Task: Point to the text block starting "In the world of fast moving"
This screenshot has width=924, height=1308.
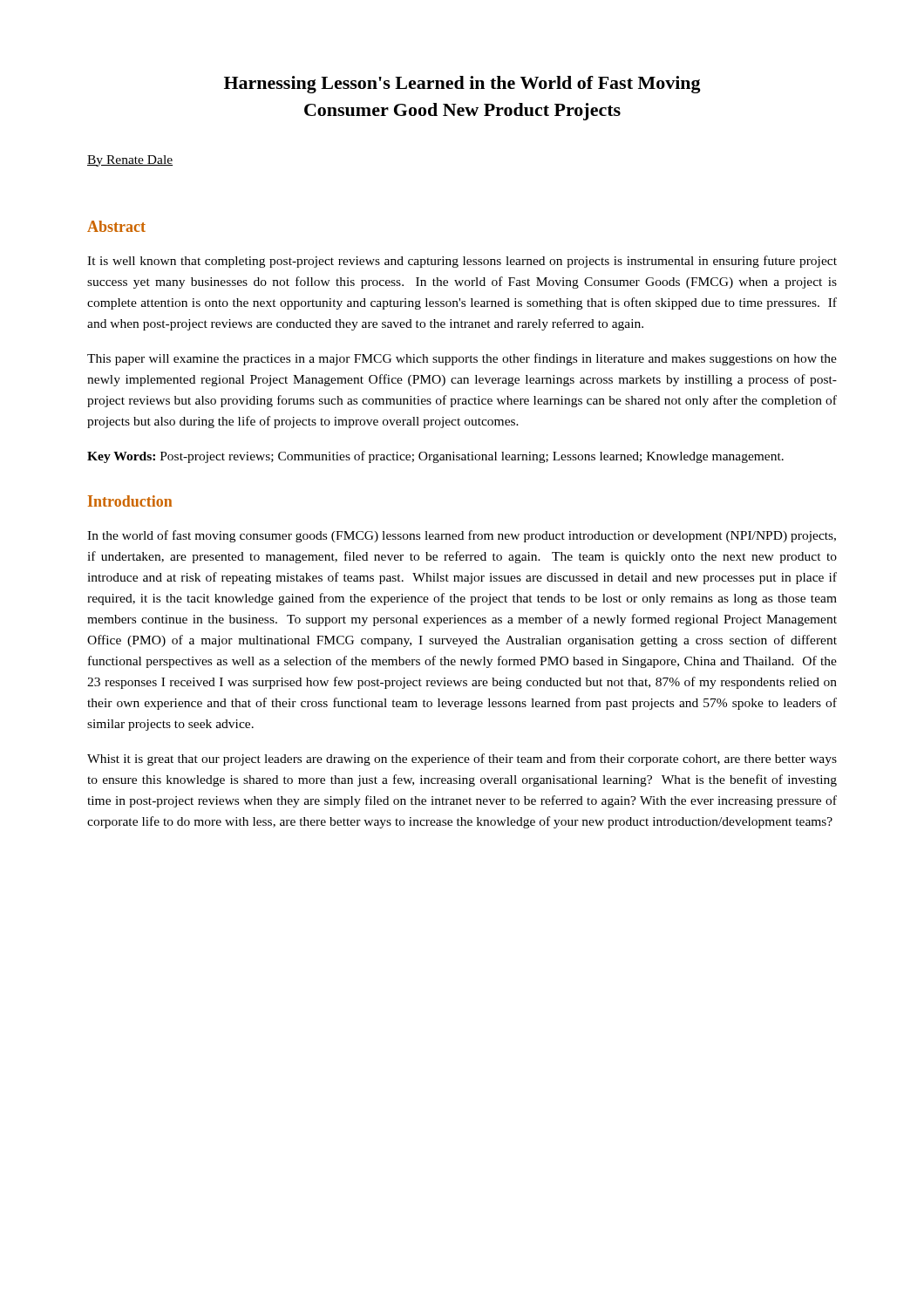Action: point(462,629)
